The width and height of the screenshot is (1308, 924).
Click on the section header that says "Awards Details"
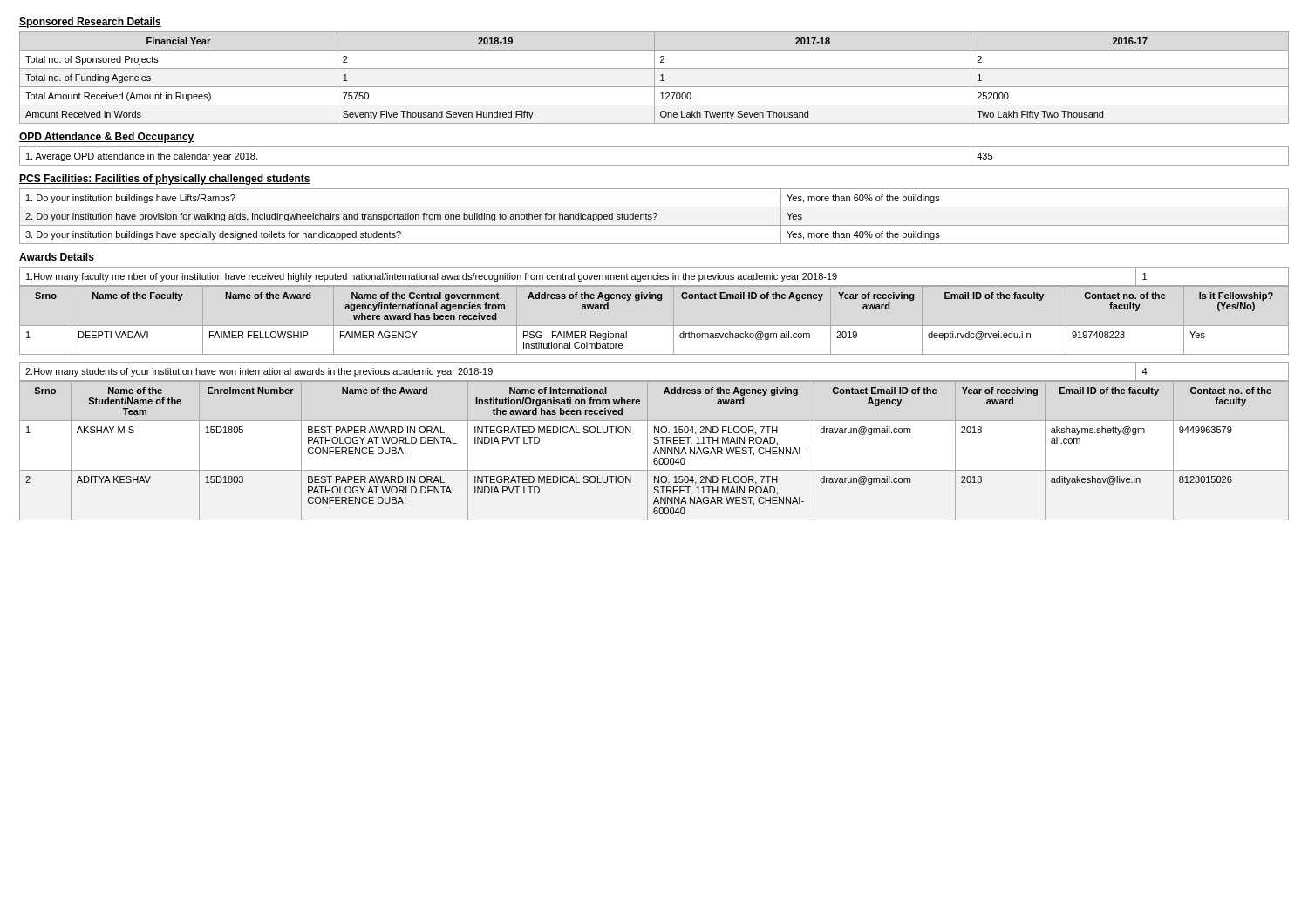pyautogui.click(x=57, y=257)
